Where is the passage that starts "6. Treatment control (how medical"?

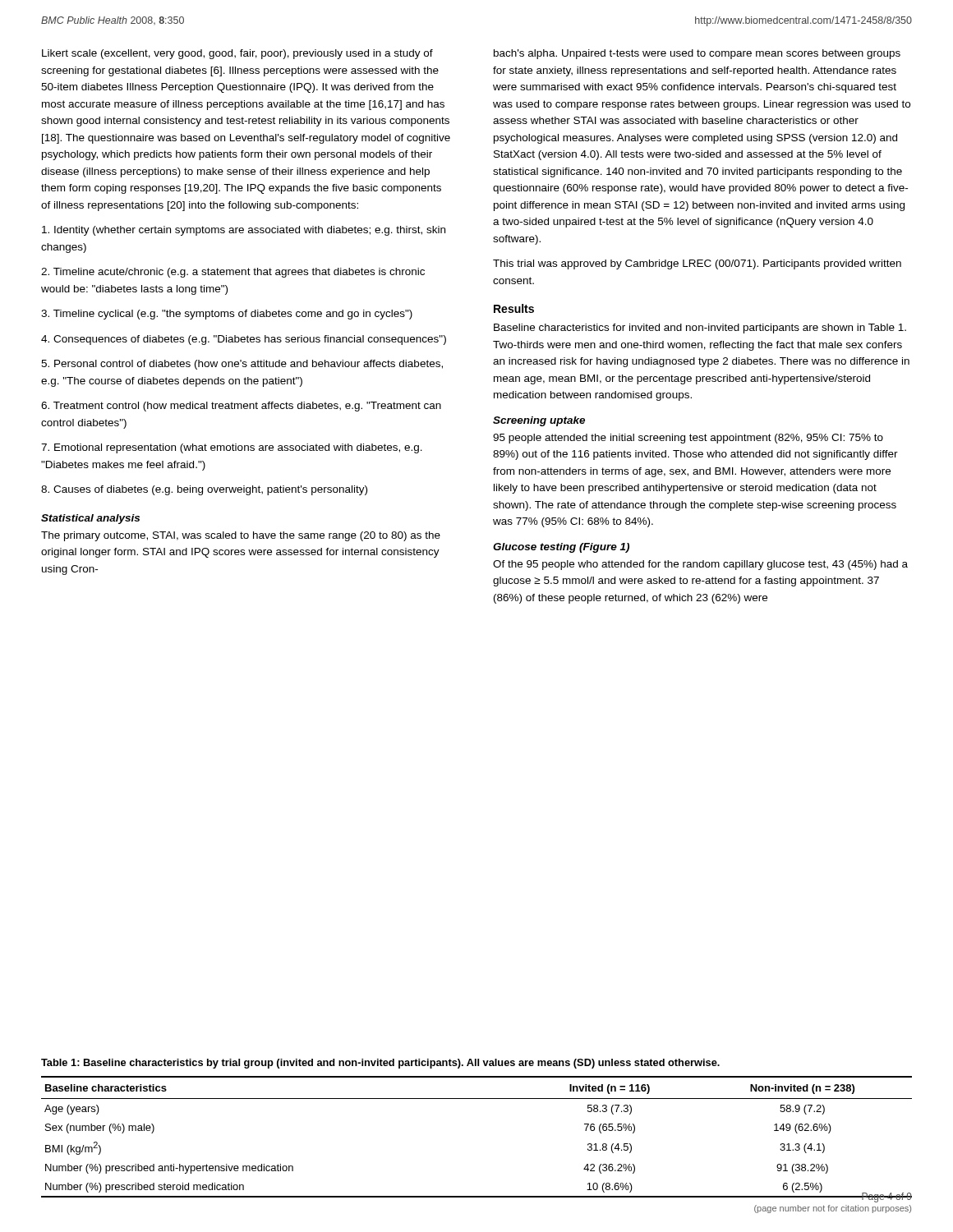tap(241, 414)
